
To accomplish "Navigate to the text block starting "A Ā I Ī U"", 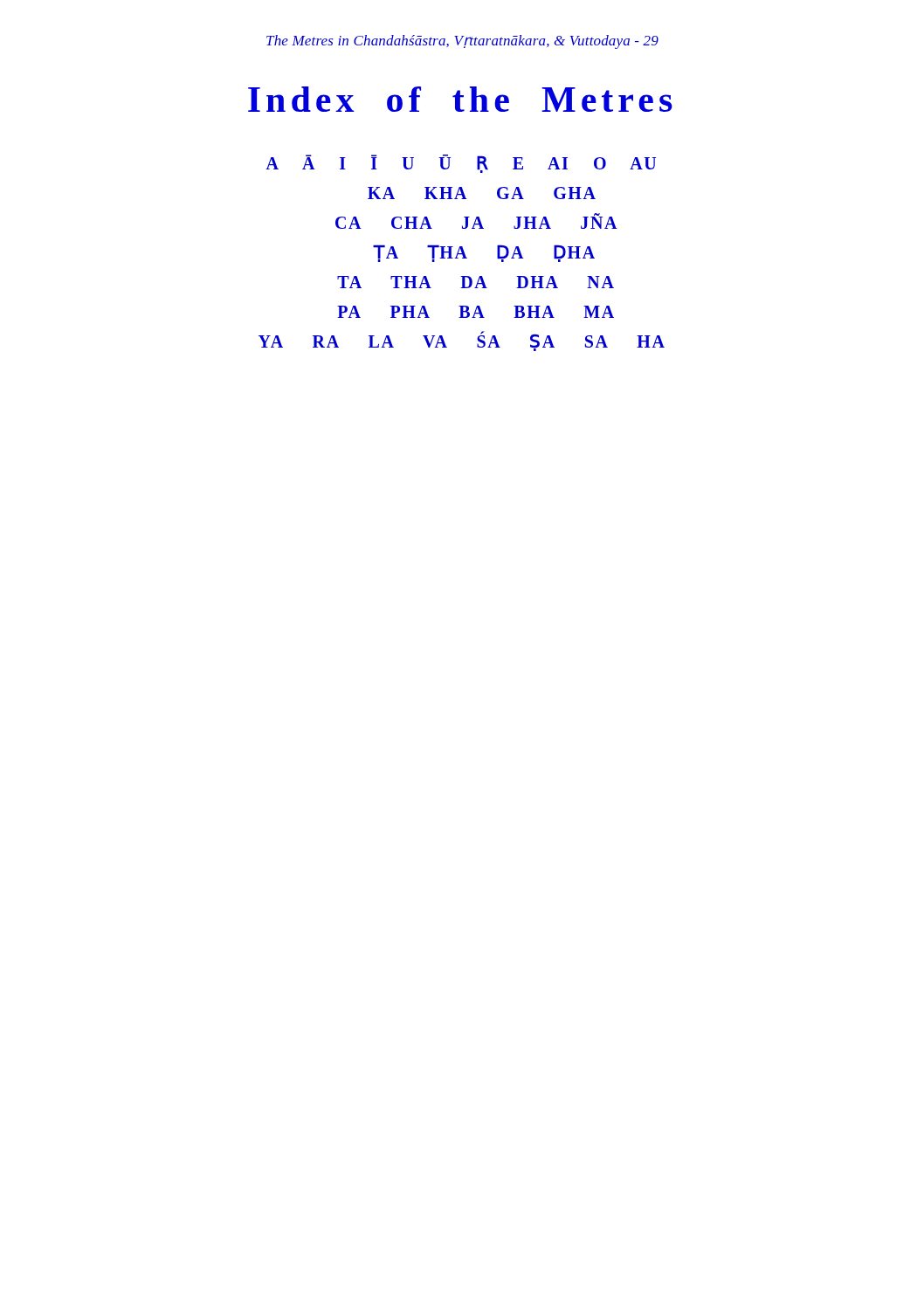I will tap(462, 252).
